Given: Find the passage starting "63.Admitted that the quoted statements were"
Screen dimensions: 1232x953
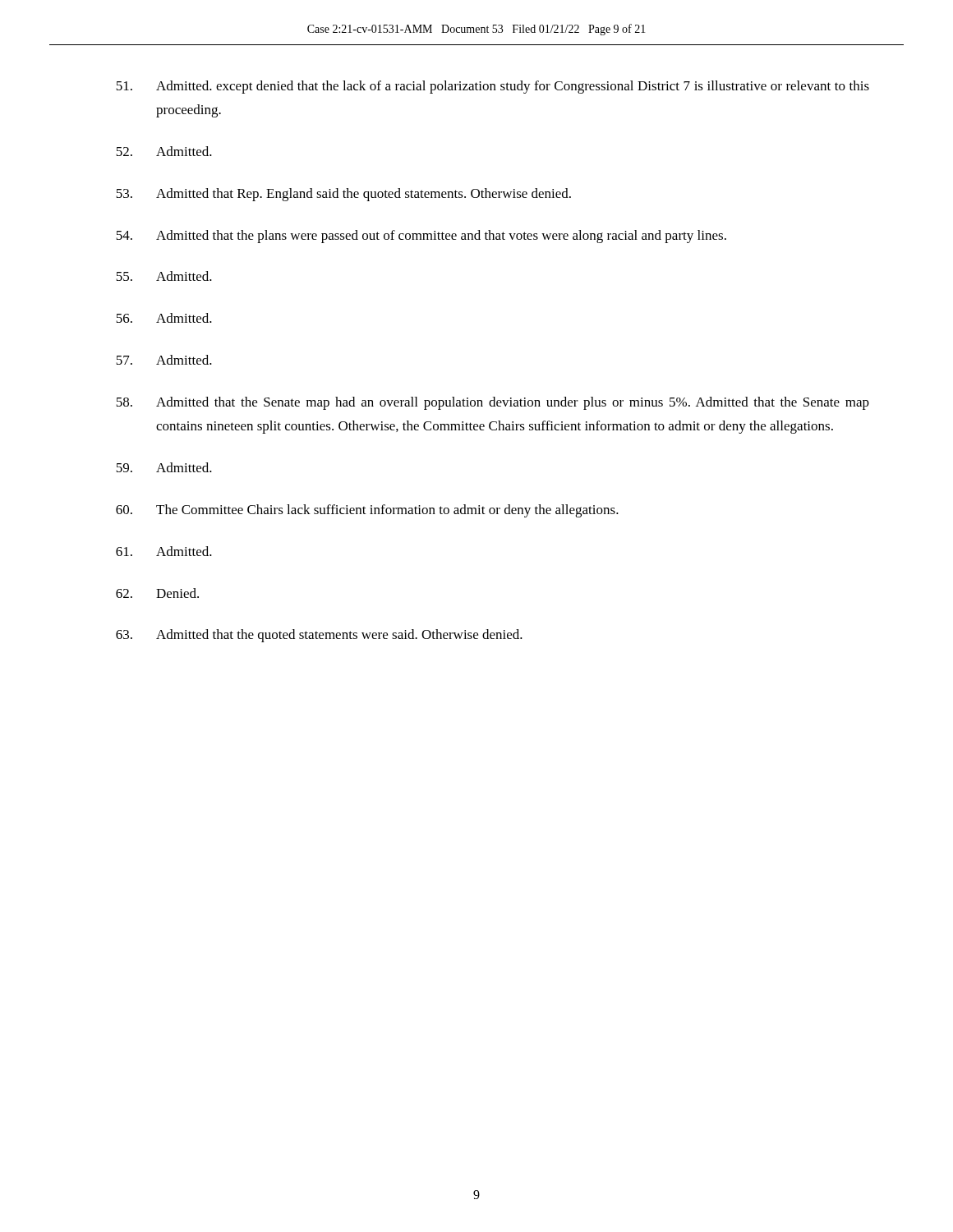Looking at the screenshot, I should [x=476, y=636].
